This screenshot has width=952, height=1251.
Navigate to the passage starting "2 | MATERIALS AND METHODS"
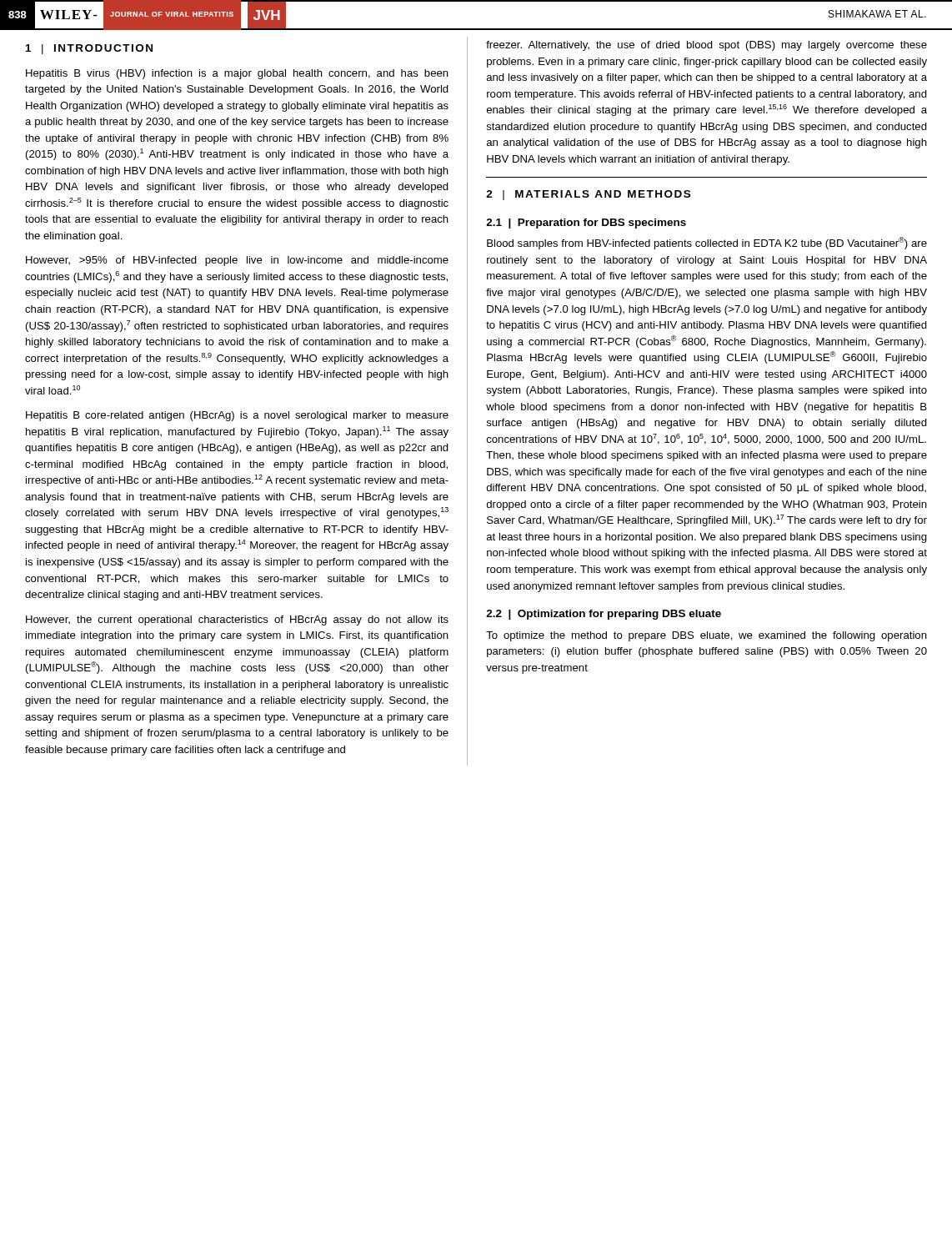589,194
